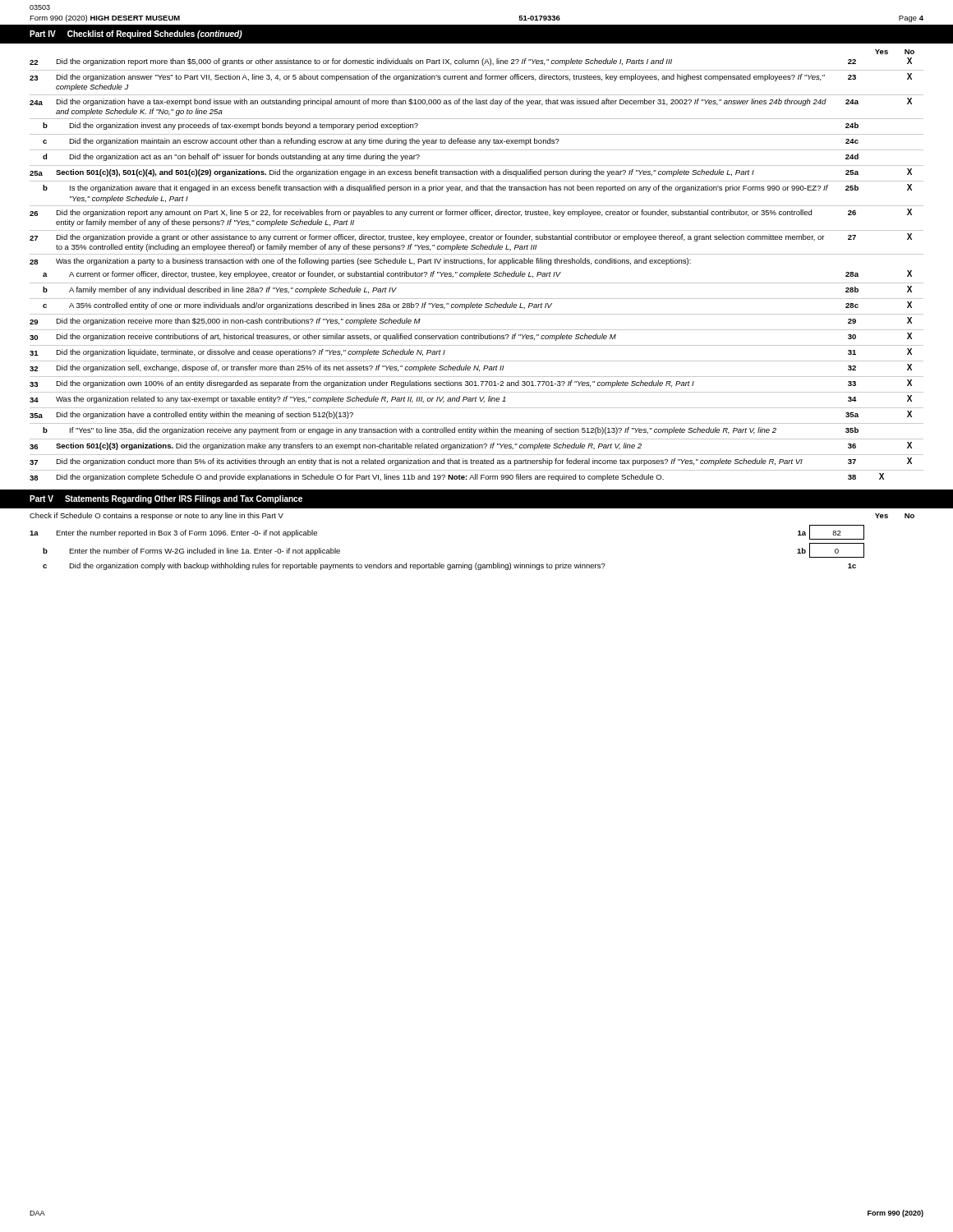This screenshot has width=953, height=1232.
Task: Select the text block containing "33 Did the"
Action: pos(476,384)
